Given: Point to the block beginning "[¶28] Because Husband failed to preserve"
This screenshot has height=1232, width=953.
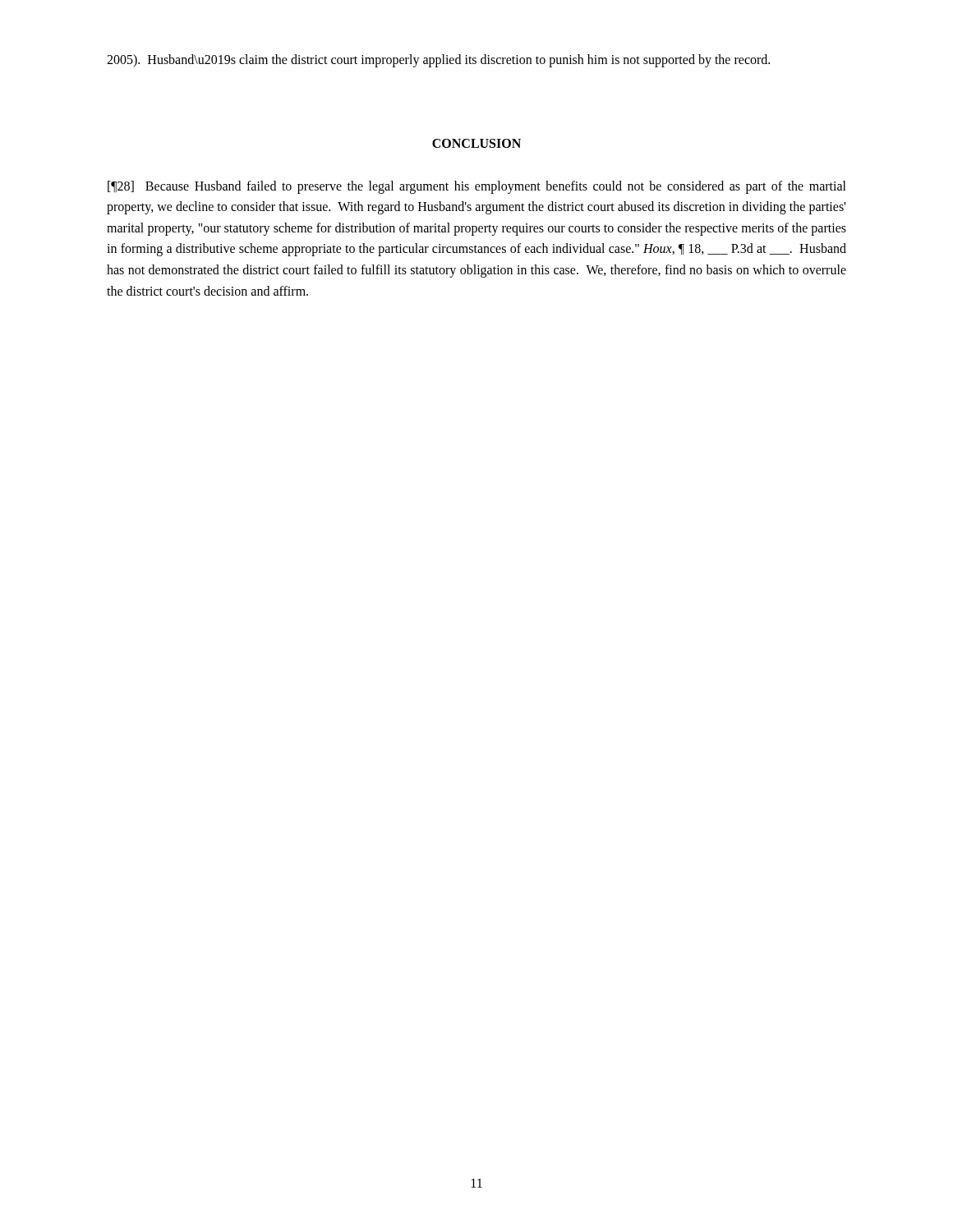Looking at the screenshot, I should point(476,238).
